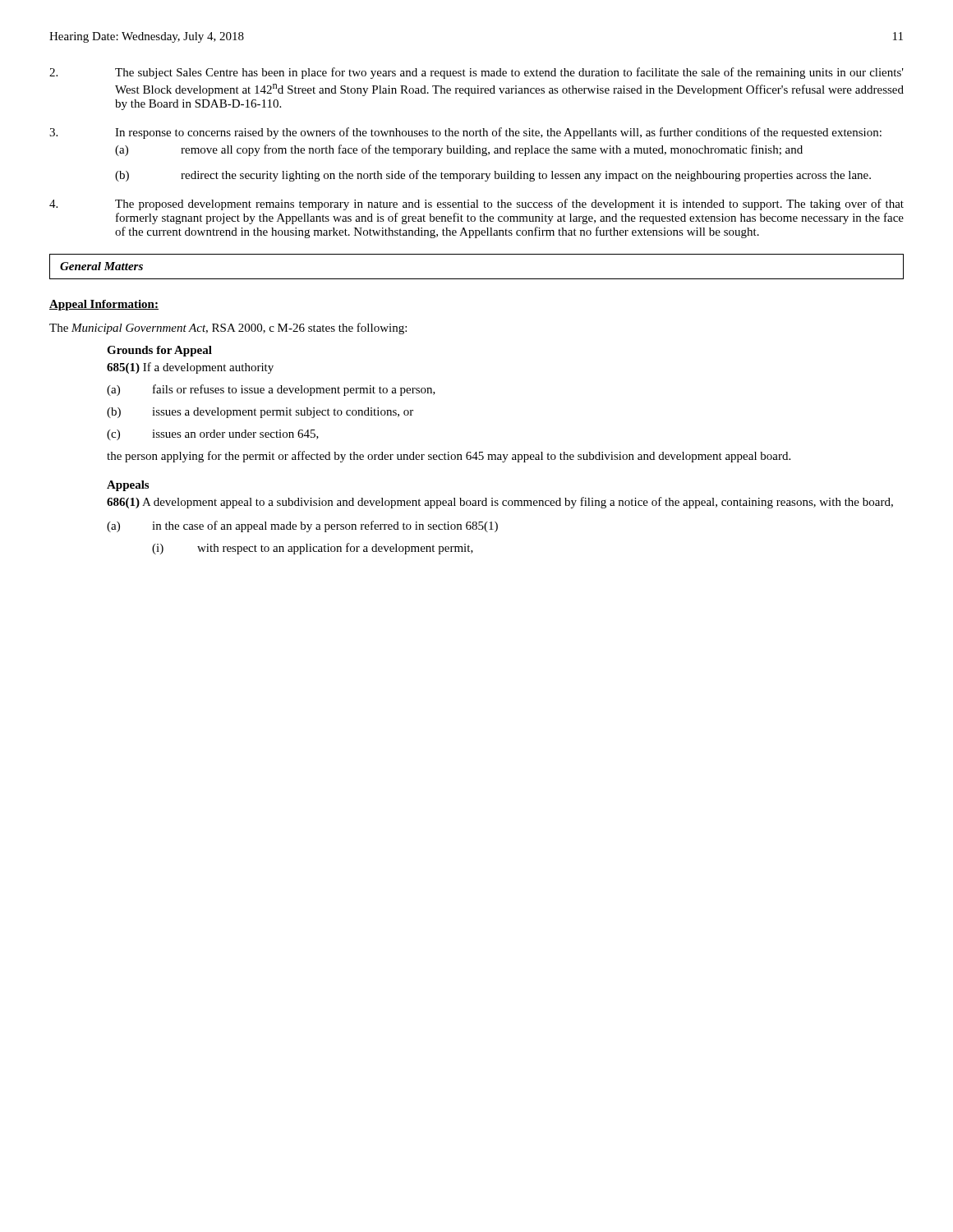953x1232 pixels.
Task: Find the list item that says "(a) fails or refuses to issue a development"
Action: tap(271, 390)
